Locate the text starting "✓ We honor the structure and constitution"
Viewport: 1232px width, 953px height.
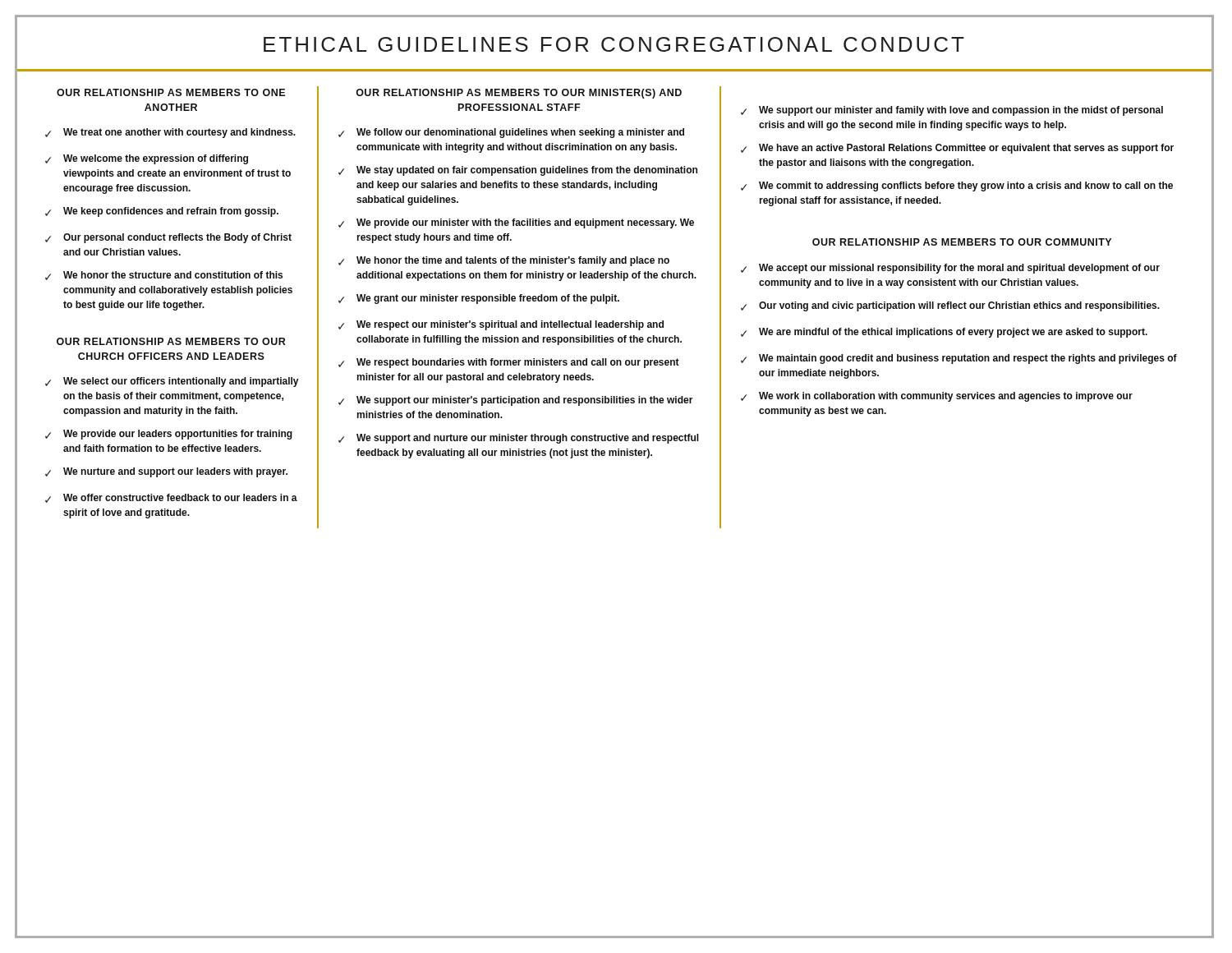click(x=171, y=290)
